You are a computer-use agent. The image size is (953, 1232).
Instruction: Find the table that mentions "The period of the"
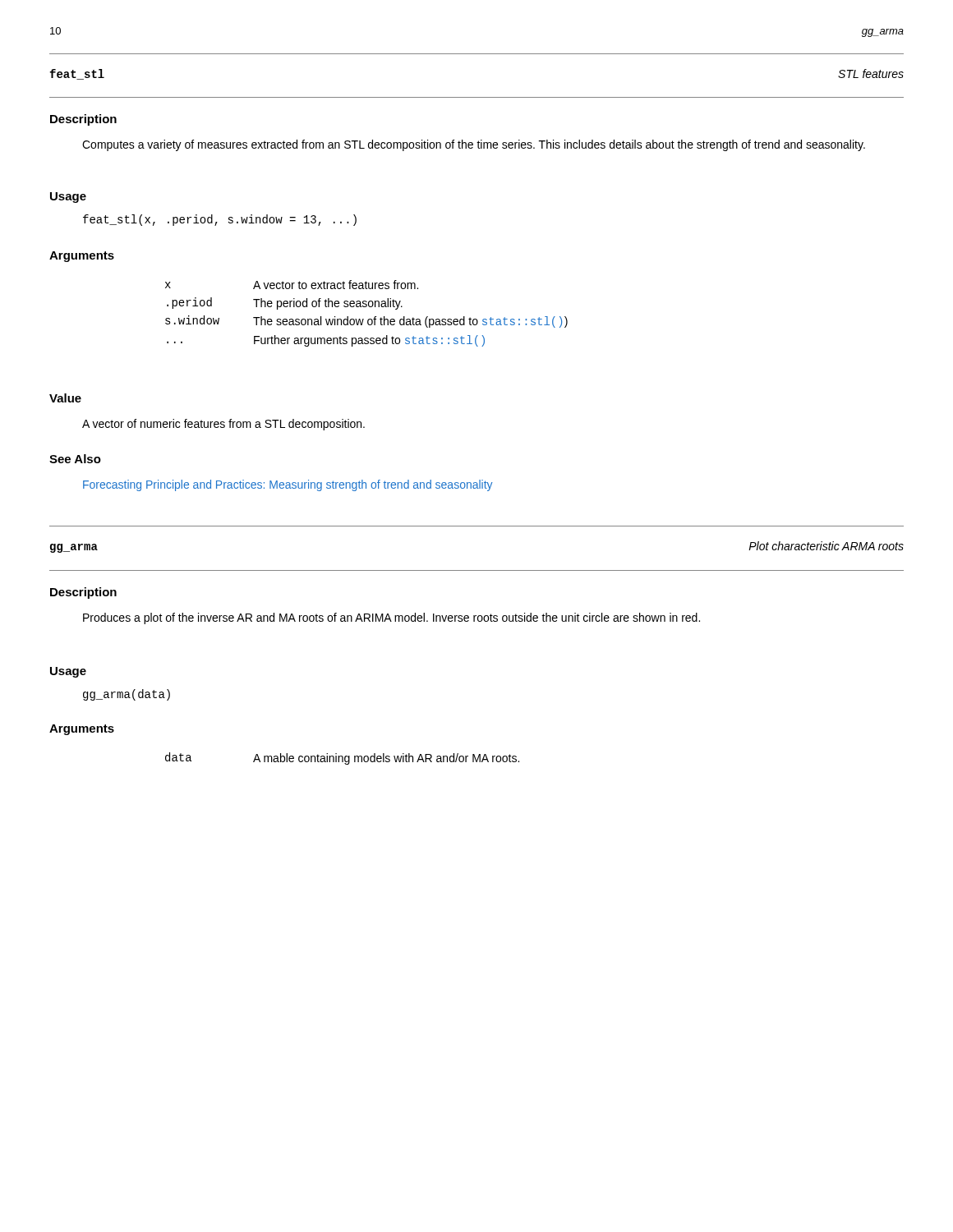click(x=501, y=310)
